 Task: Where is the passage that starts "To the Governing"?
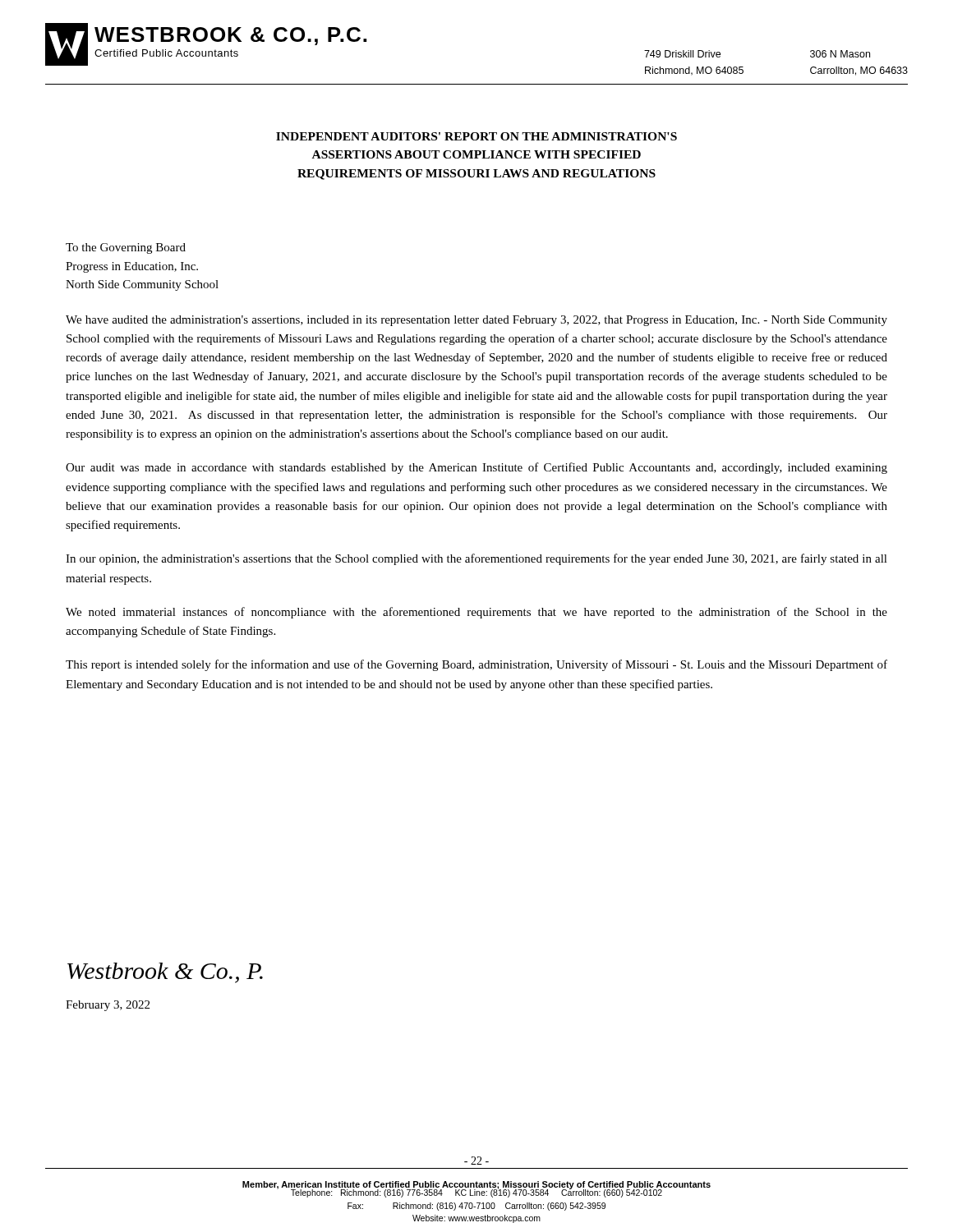coord(142,266)
